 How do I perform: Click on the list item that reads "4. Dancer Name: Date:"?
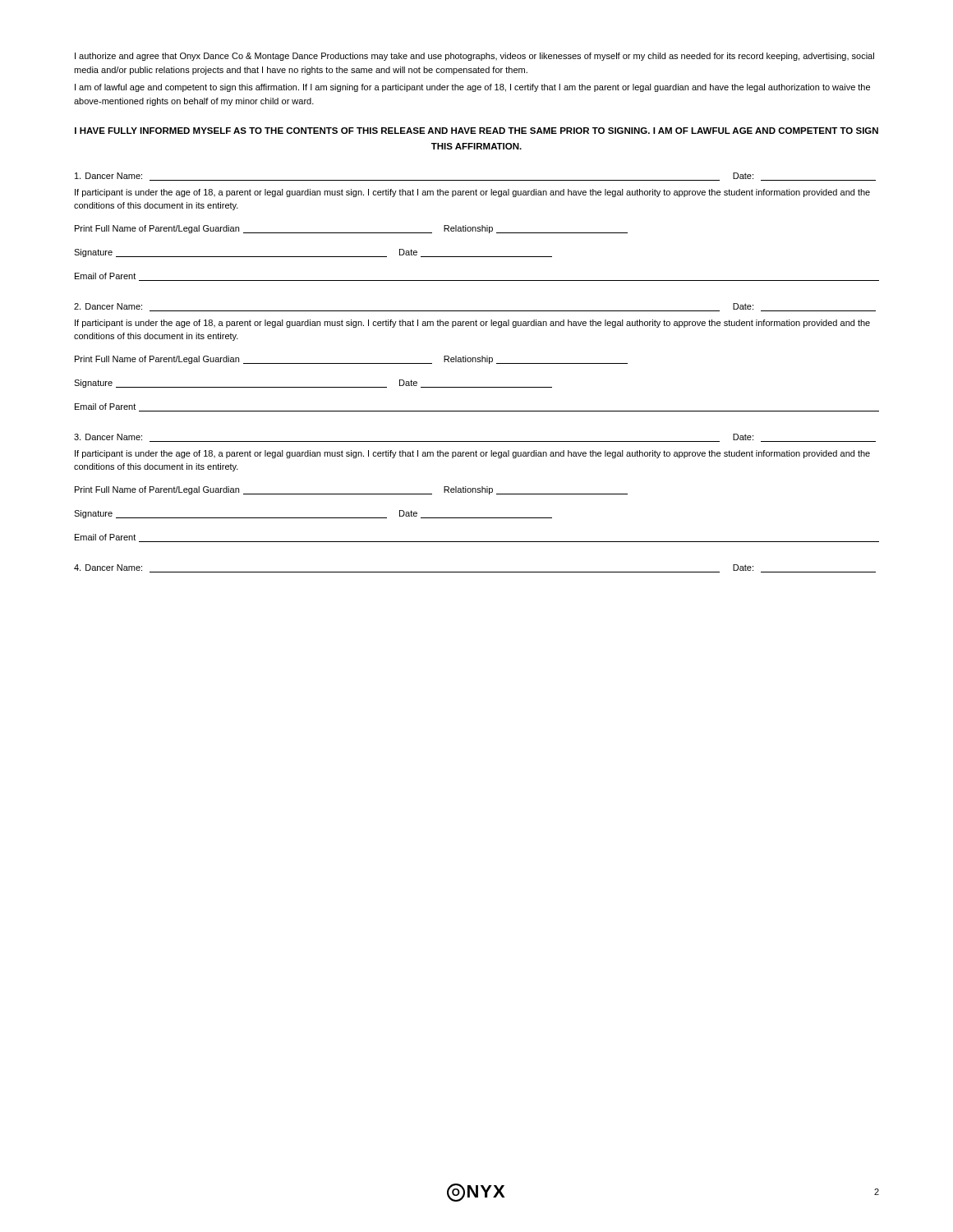476,566
